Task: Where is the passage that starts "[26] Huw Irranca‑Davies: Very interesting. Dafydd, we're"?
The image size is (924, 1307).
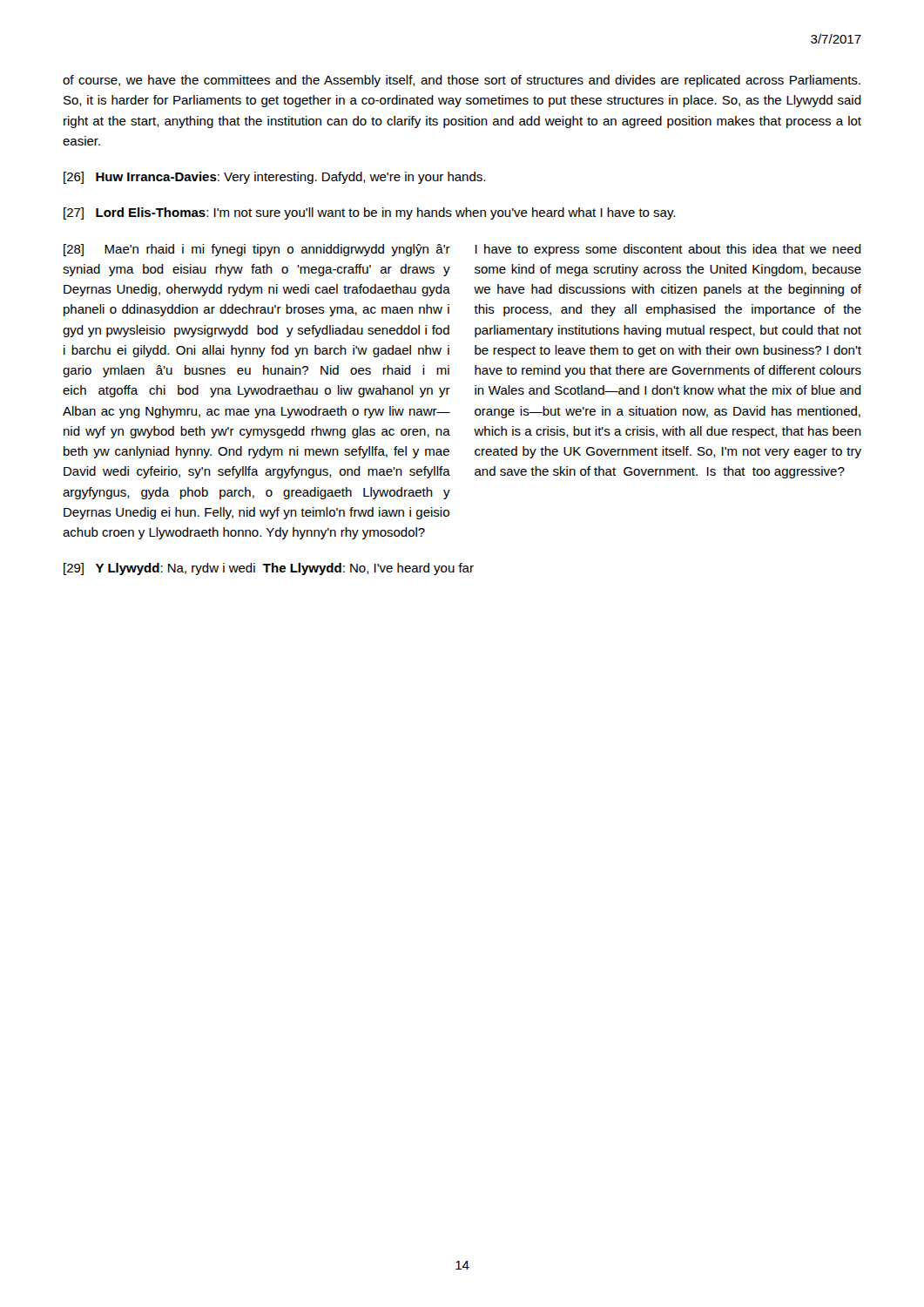Action: [x=275, y=176]
